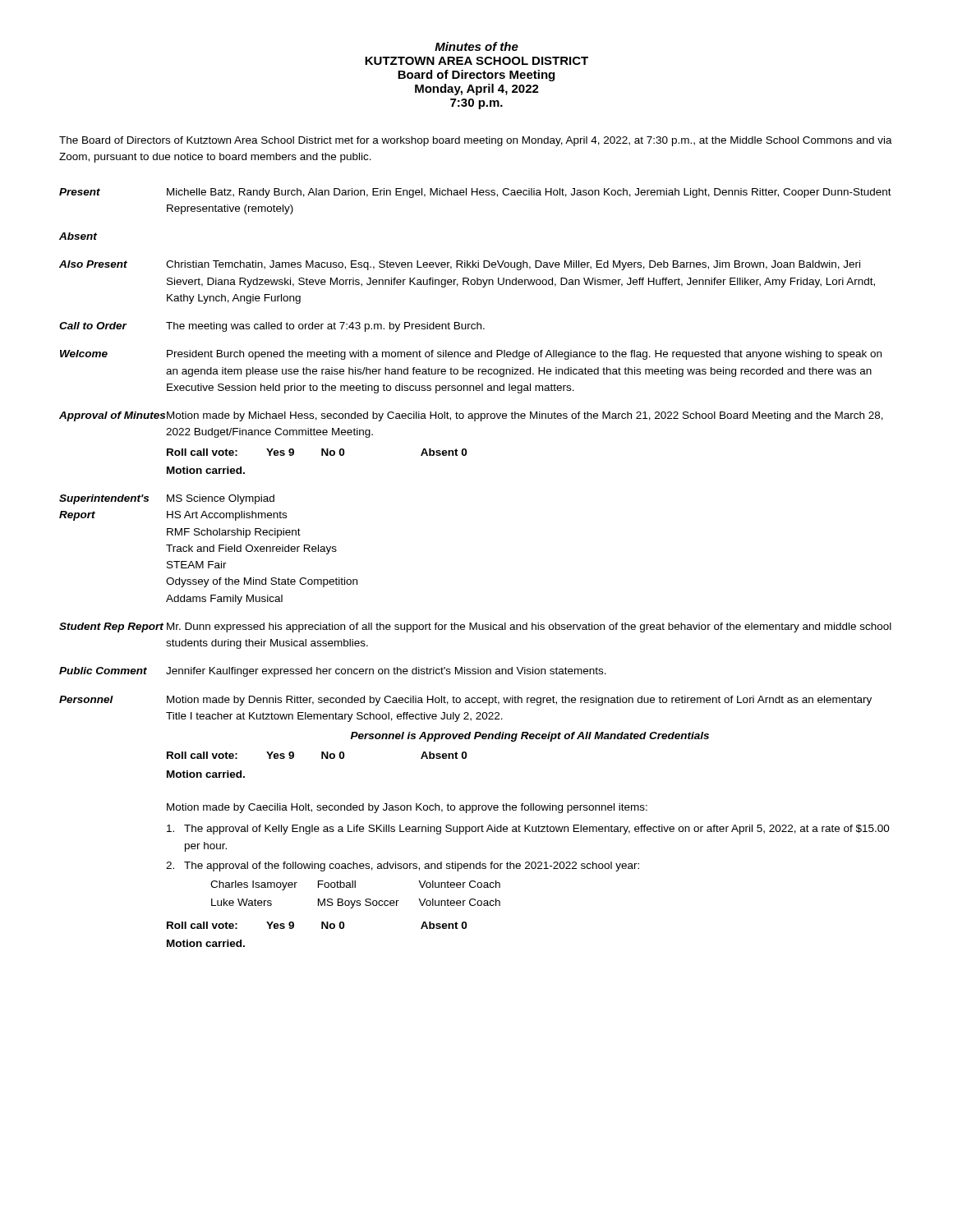The image size is (953, 1232).
Task: Click the passage that begins "Approval of Minutes Motion"
Action: 476,443
